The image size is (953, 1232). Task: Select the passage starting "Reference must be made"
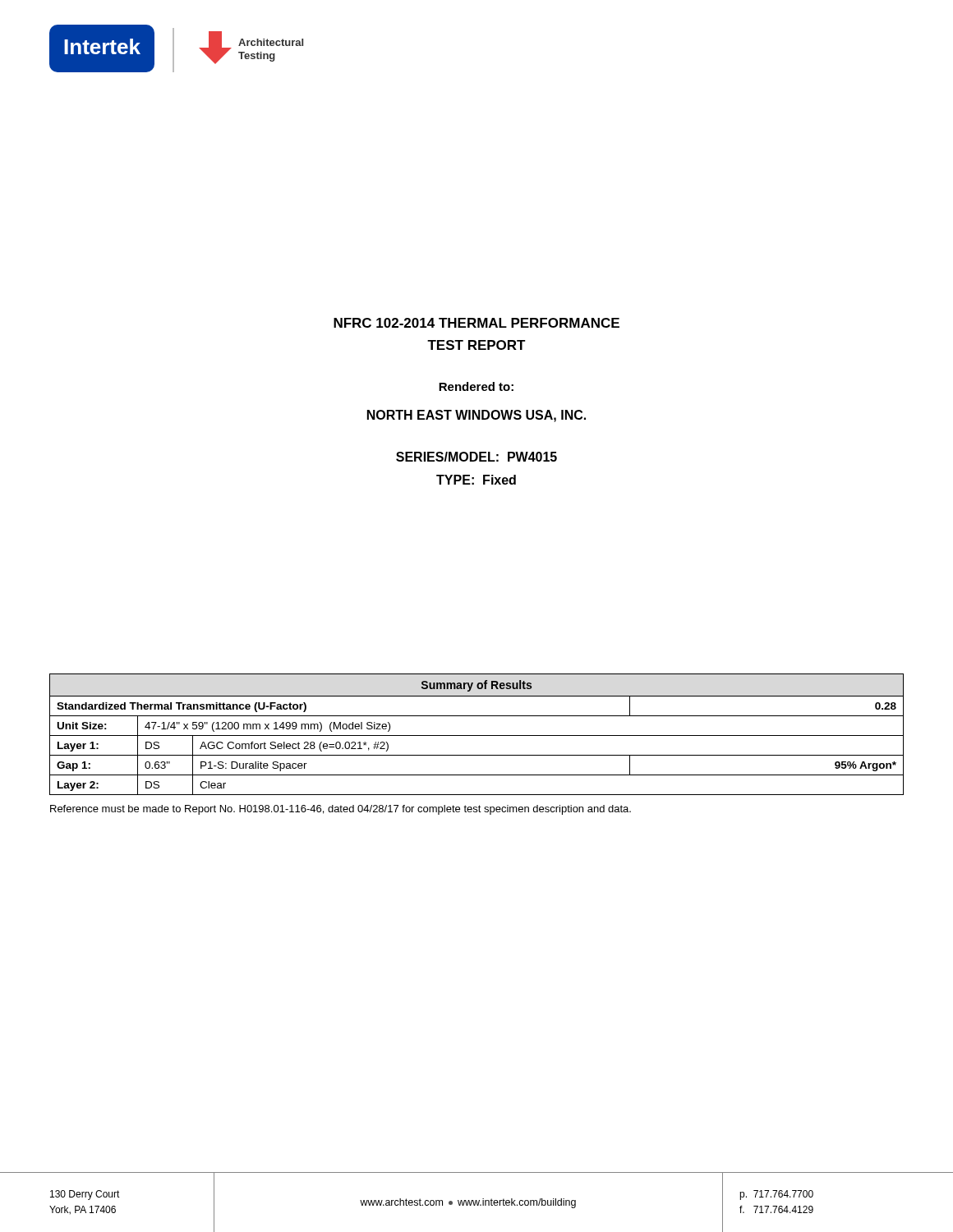[x=341, y=809]
